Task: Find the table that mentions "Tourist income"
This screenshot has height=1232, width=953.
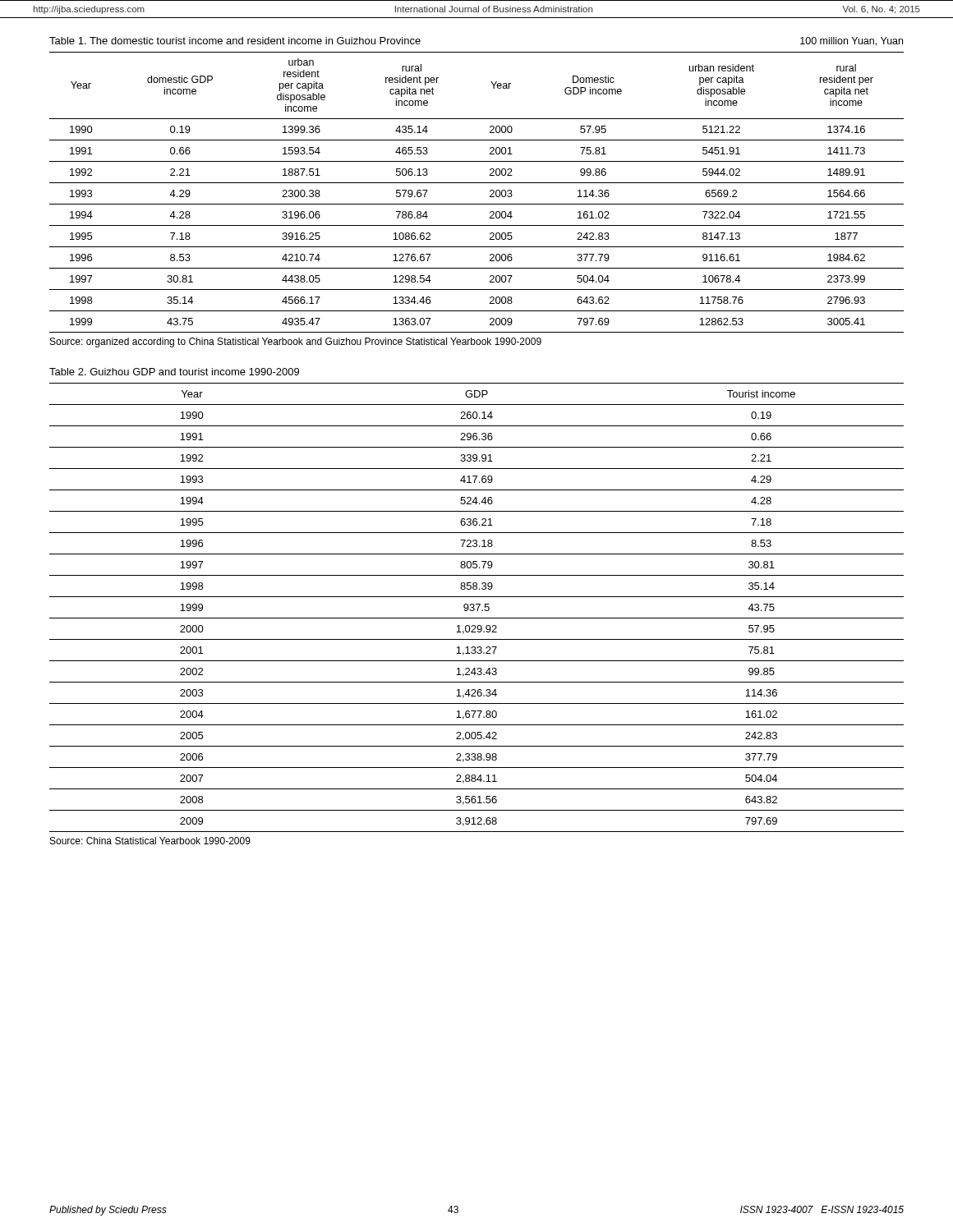Action: click(476, 607)
